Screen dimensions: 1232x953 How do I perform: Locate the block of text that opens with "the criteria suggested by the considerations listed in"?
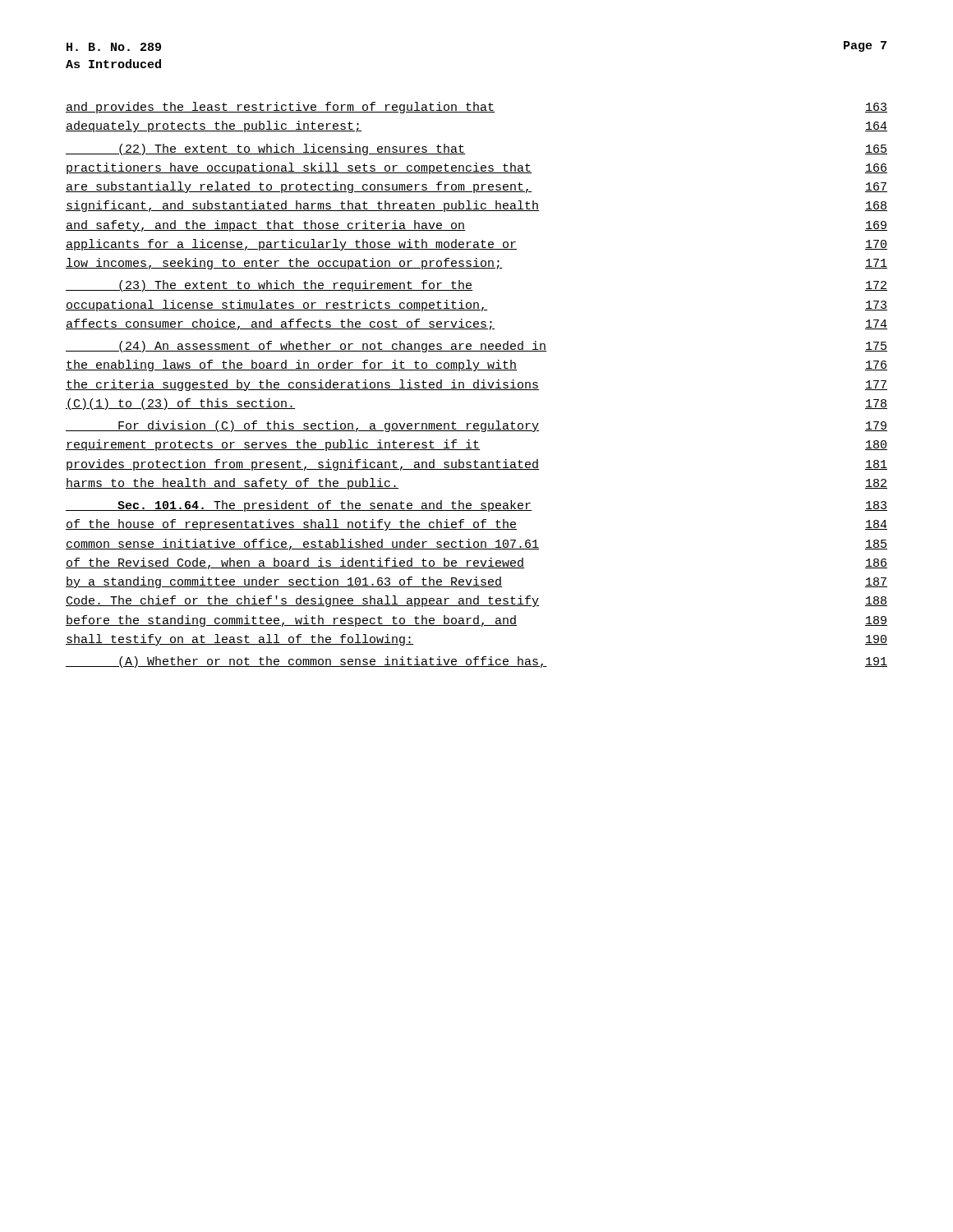tap(476, 385)
